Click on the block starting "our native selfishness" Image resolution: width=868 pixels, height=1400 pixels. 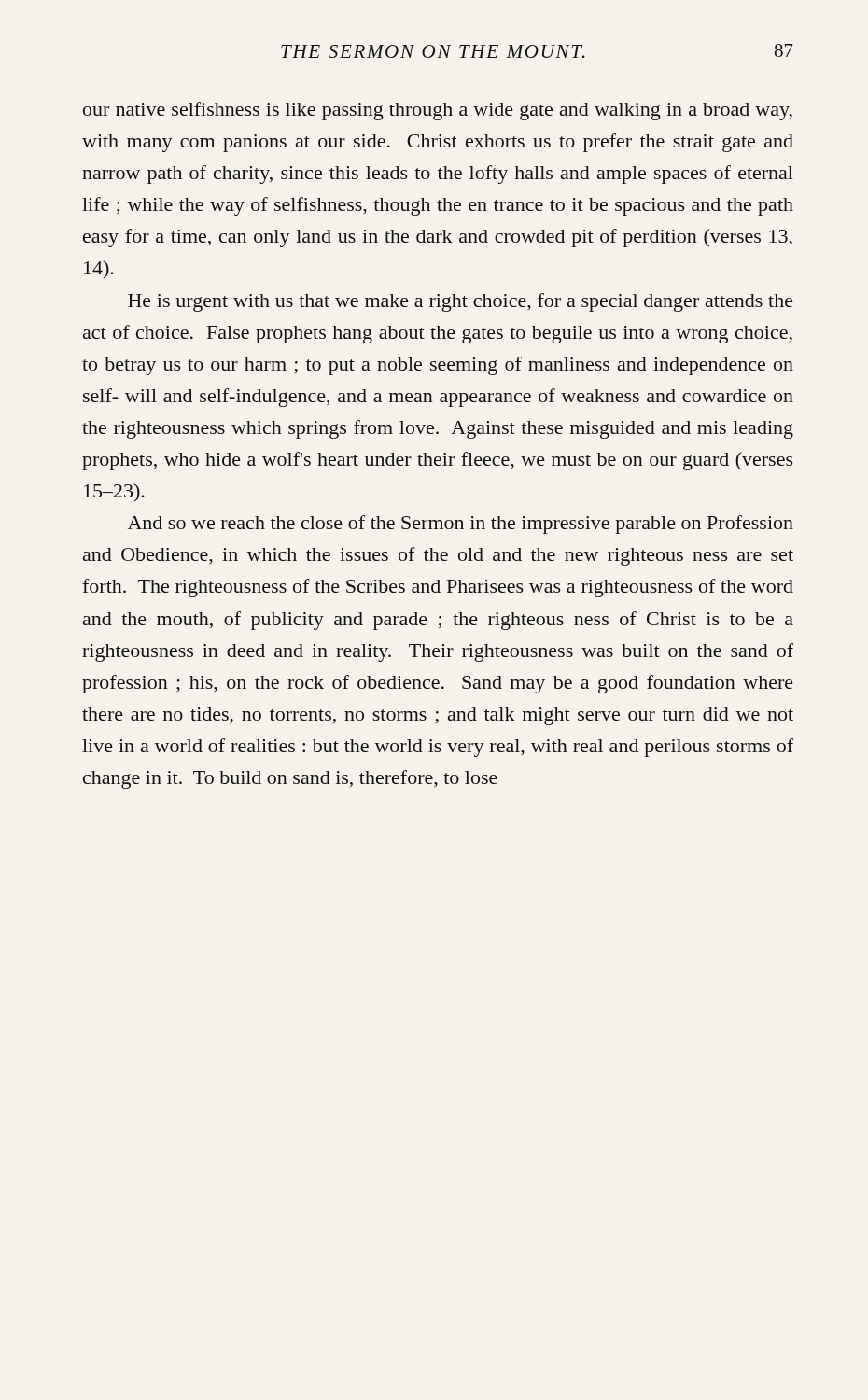point(438,189)
